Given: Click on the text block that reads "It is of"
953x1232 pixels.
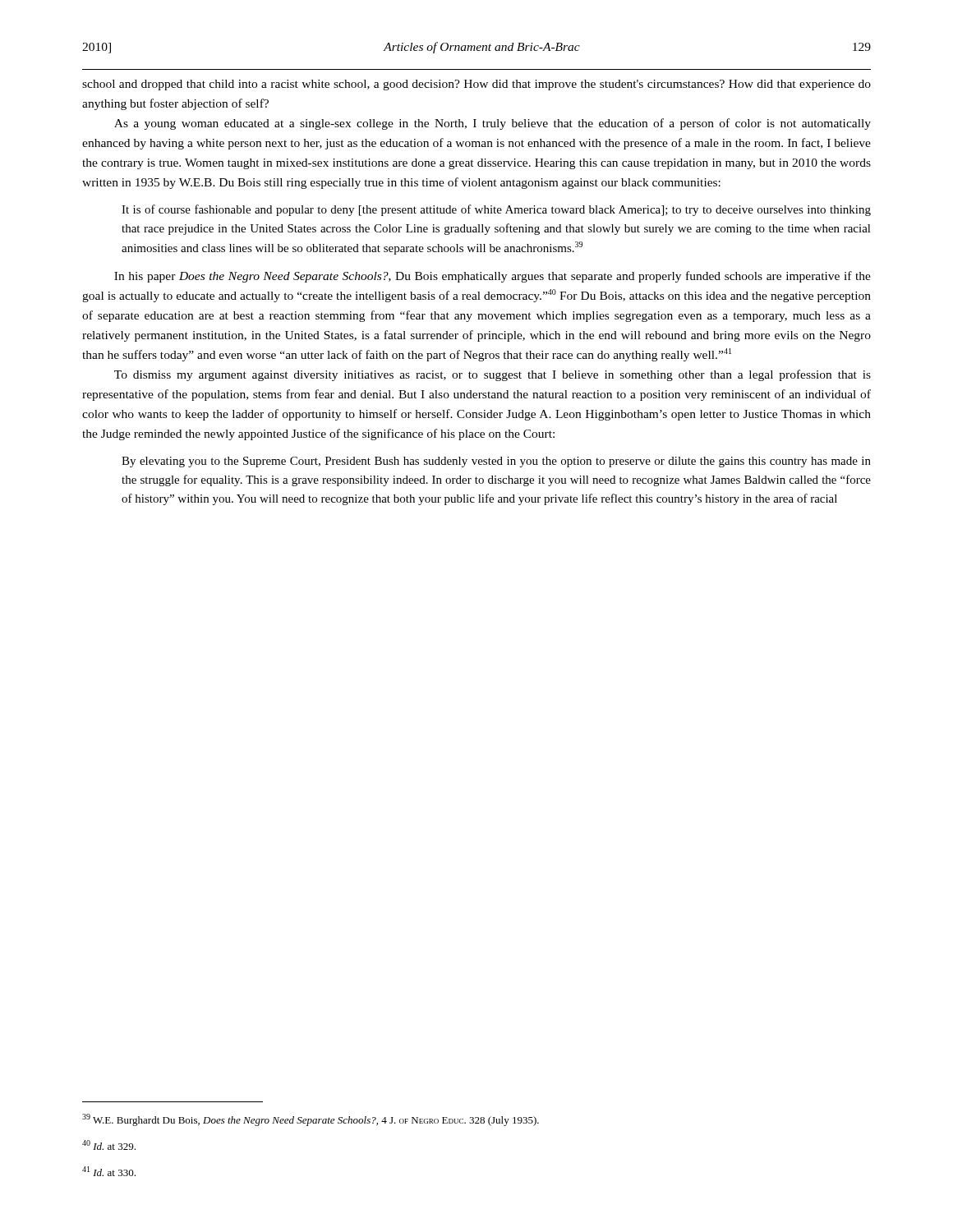Looking at the screenshot, I should [x=496, y=229].
